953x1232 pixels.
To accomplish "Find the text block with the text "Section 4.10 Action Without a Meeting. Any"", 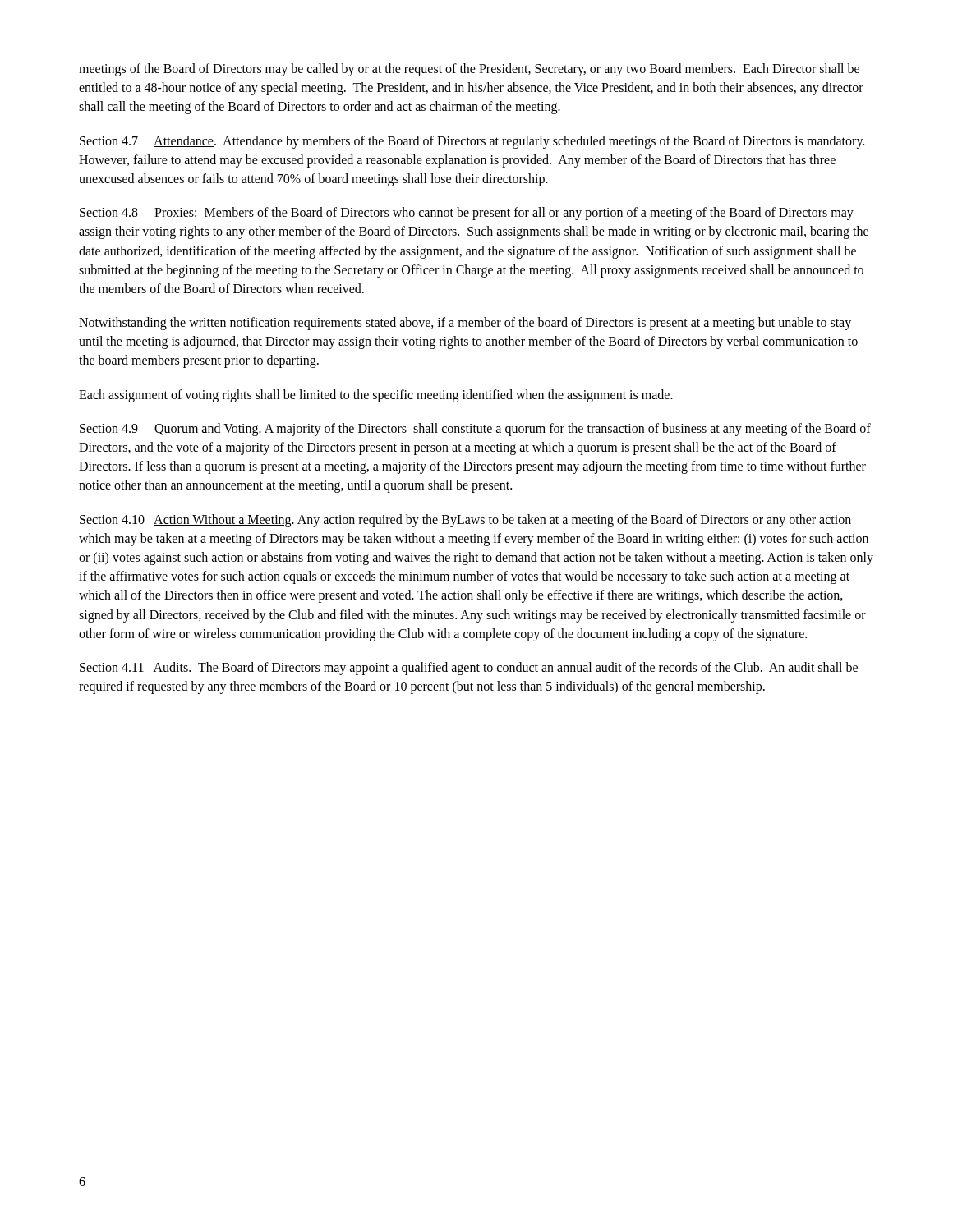I will (476, 576).
